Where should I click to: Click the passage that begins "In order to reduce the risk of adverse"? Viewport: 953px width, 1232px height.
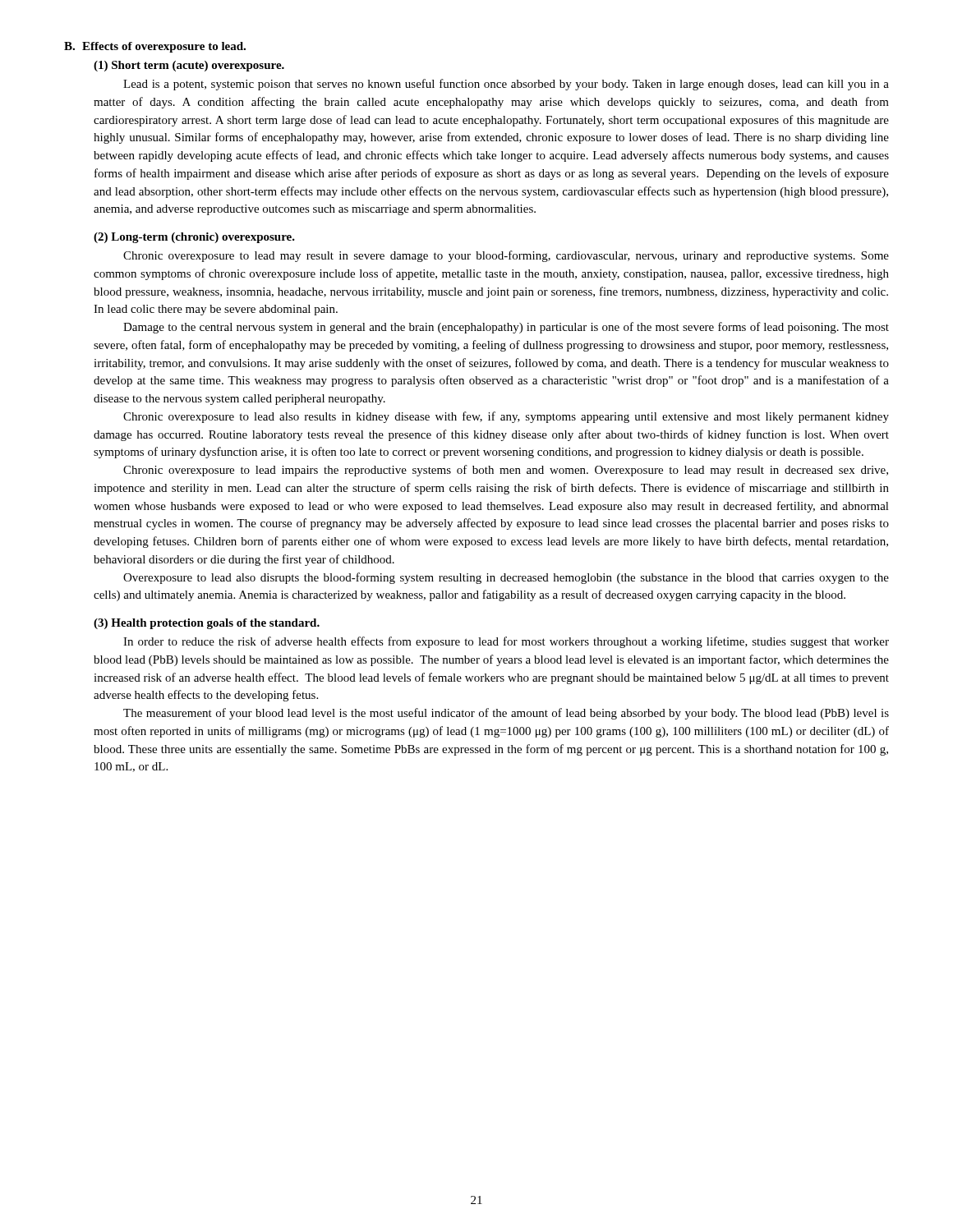[491, 669]
